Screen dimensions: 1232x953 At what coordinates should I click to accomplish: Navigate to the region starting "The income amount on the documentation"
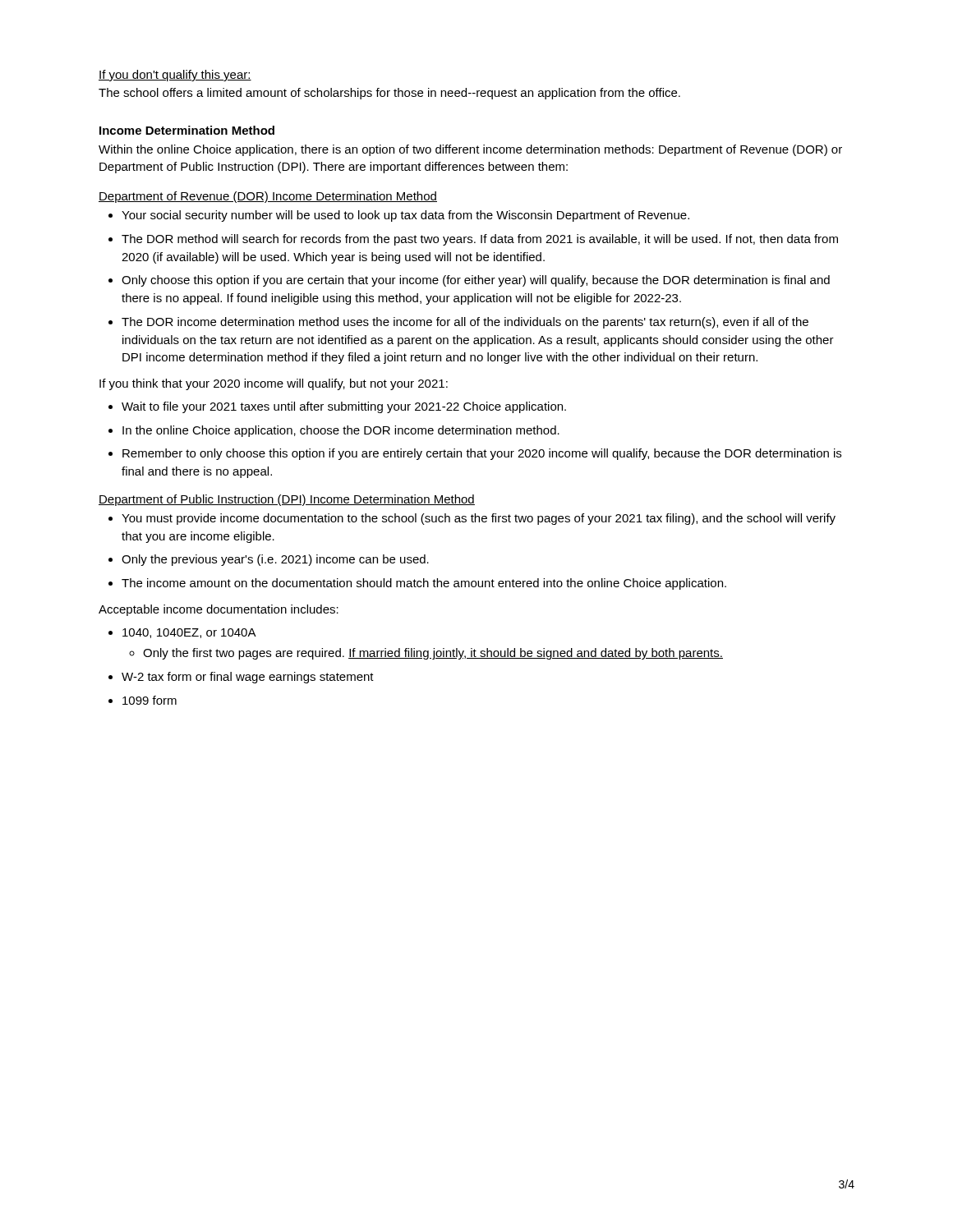(x=424, y=583)
